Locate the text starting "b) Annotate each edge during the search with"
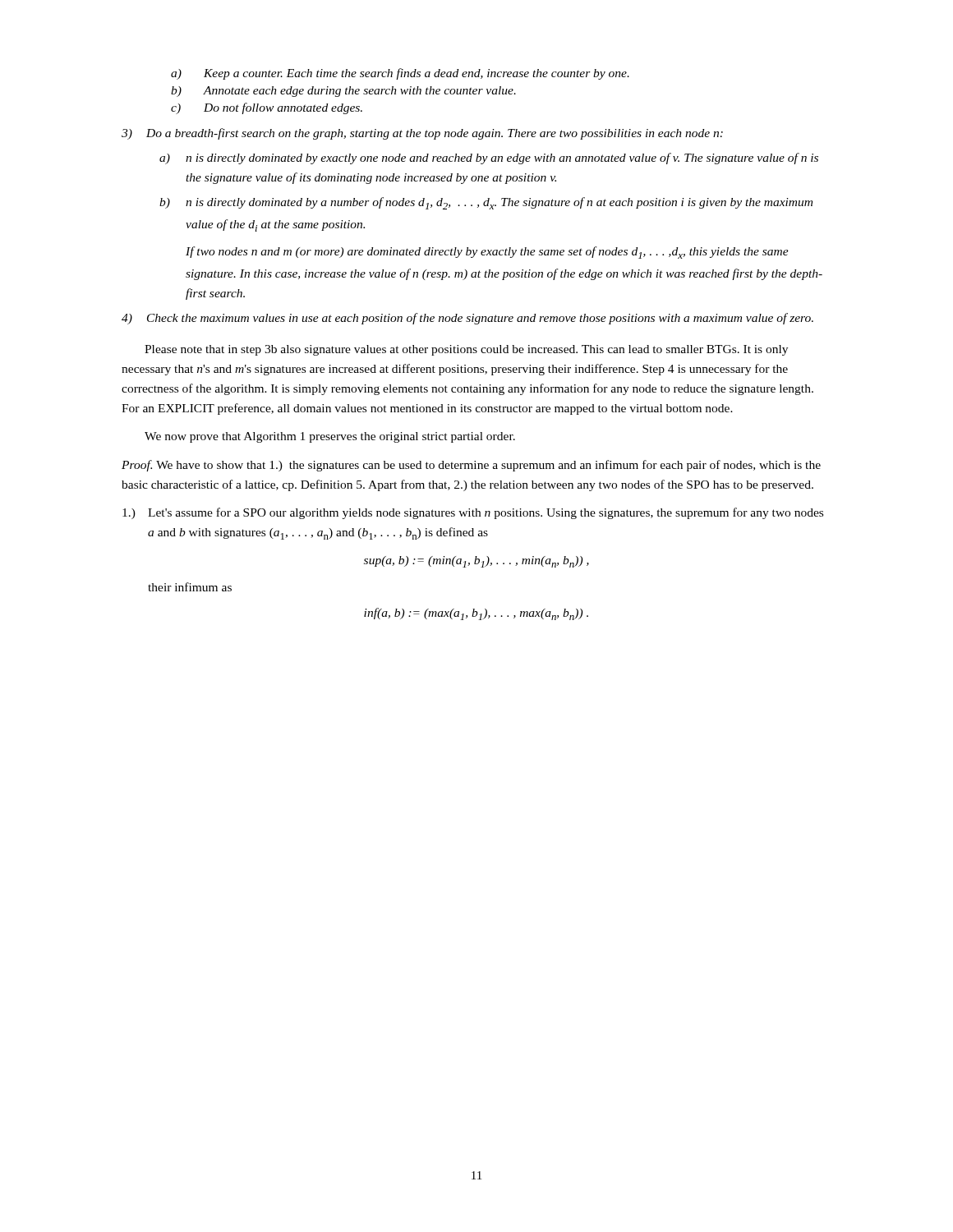The width and height of the screenshot is (953, 1232). pyautogui.click(x=501, y=90)
